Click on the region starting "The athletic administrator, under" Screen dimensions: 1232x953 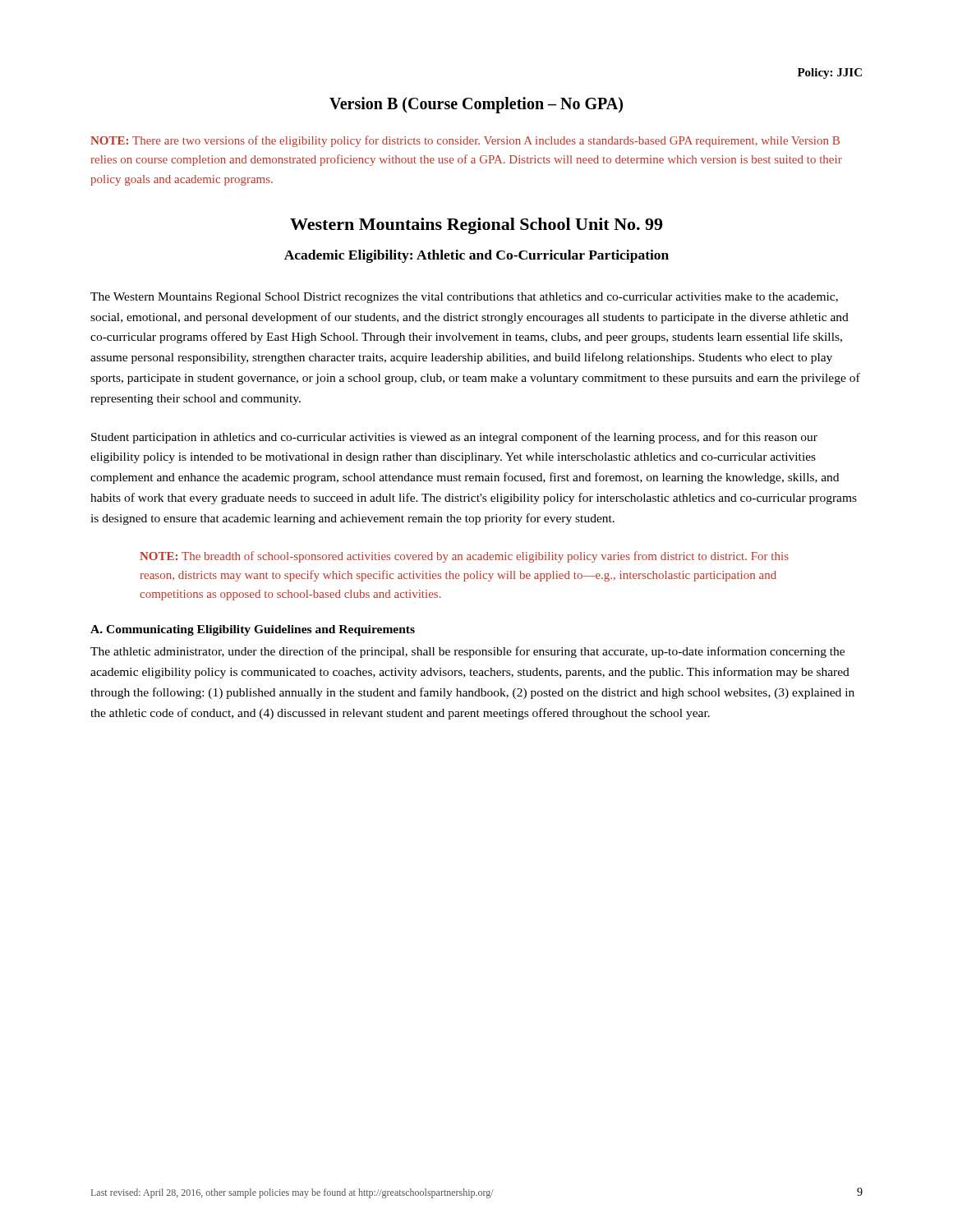[x=472, y=682]
